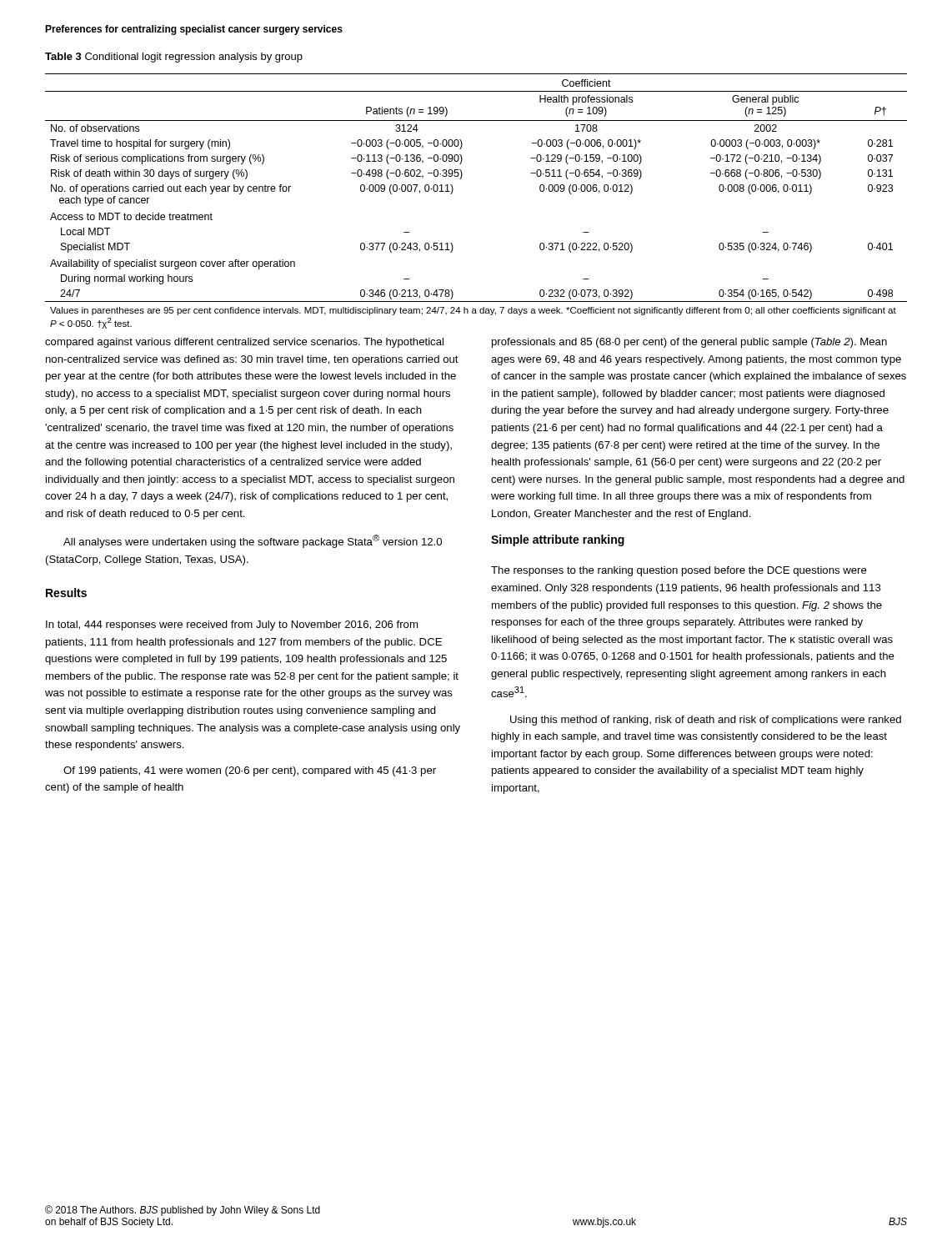The image size is (952, 1251).
Task: Click on the table containing "−0·129 (−0·159, −0·100)"
Action: coord(476,203)
